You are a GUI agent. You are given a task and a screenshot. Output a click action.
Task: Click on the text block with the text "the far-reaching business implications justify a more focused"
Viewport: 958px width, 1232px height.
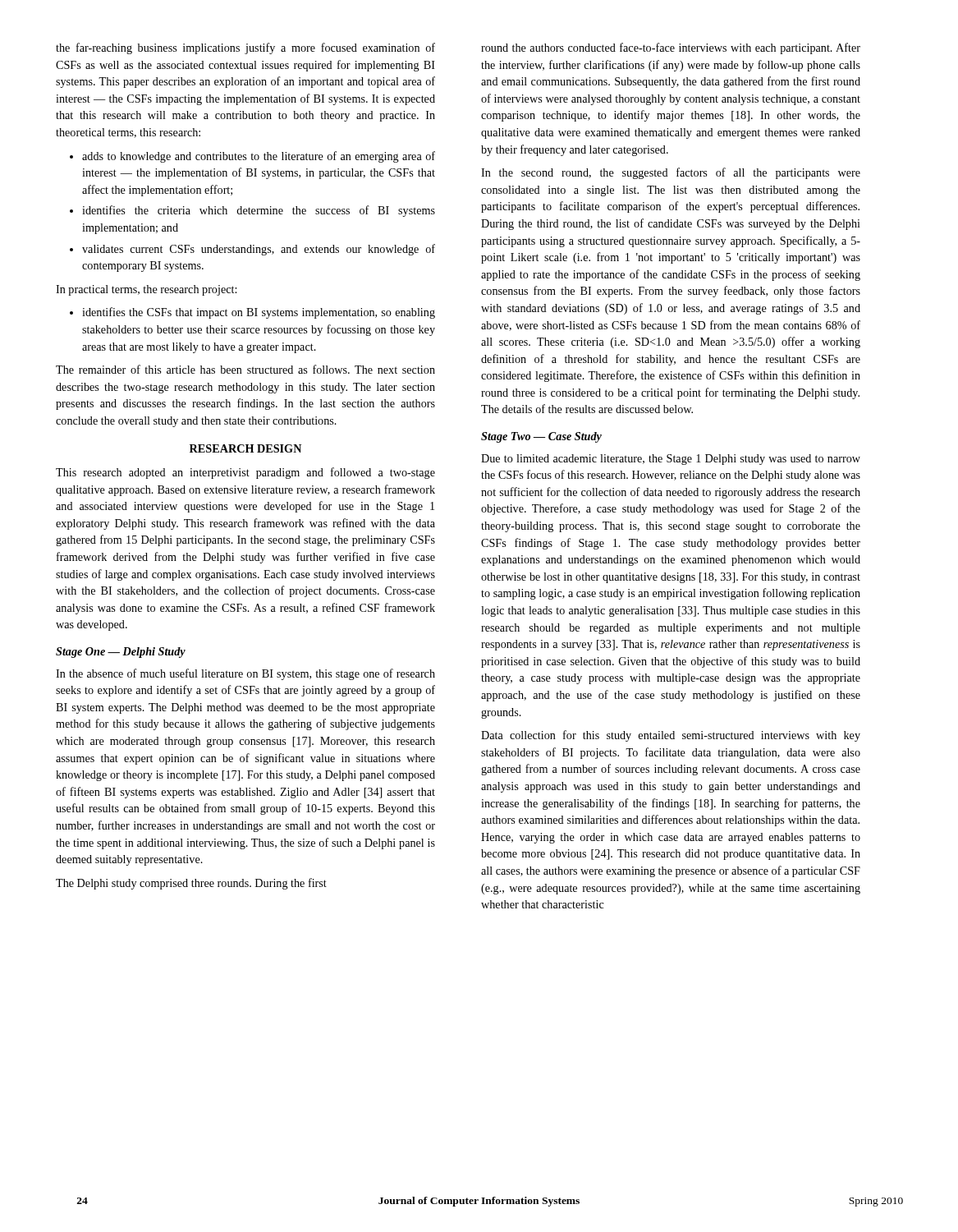pos(245,90)
